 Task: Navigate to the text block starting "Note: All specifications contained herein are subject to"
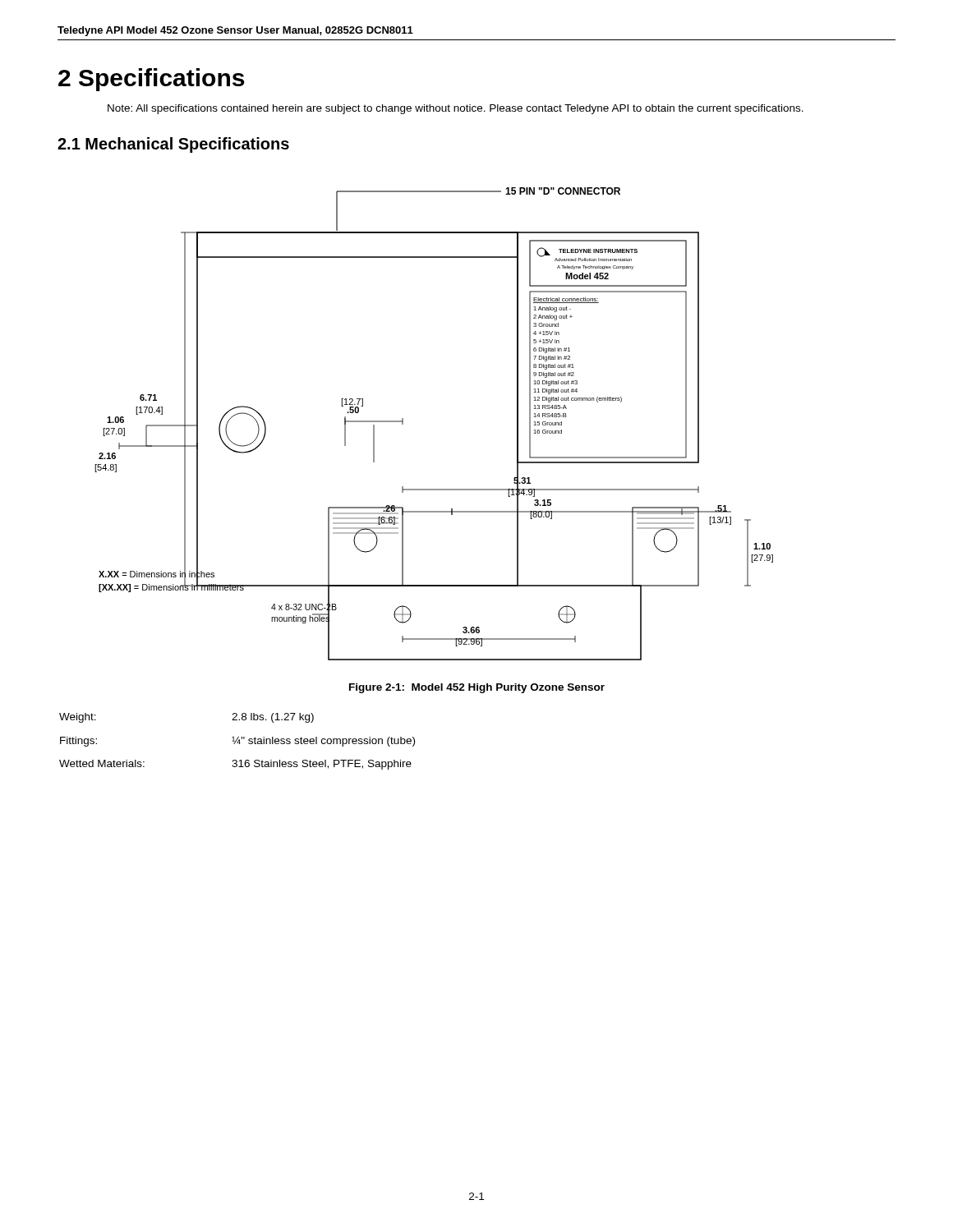pyautogui.click(x=455, y=108)
